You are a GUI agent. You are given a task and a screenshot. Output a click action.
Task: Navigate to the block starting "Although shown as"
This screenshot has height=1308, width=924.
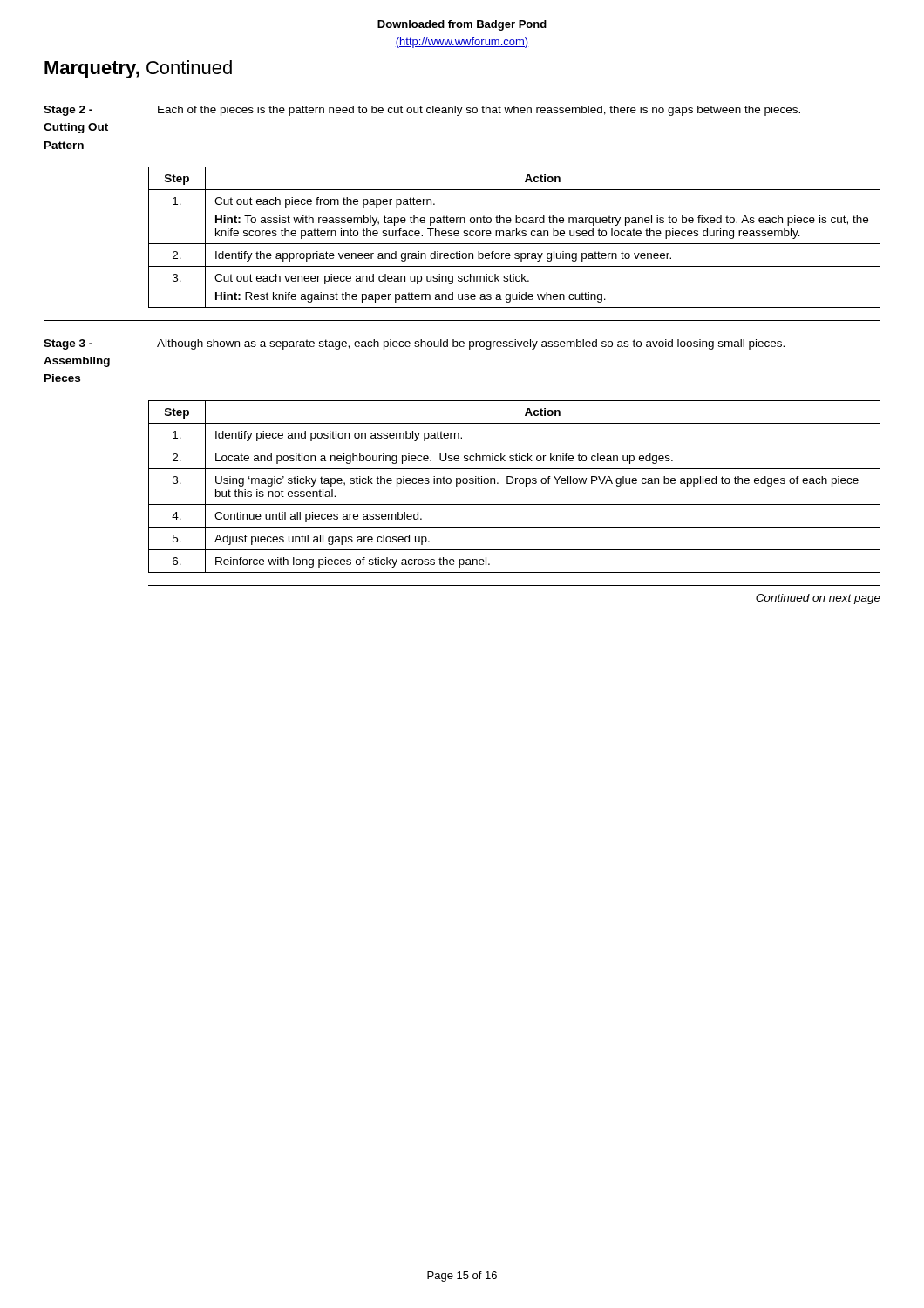click(x=471, y=343)
